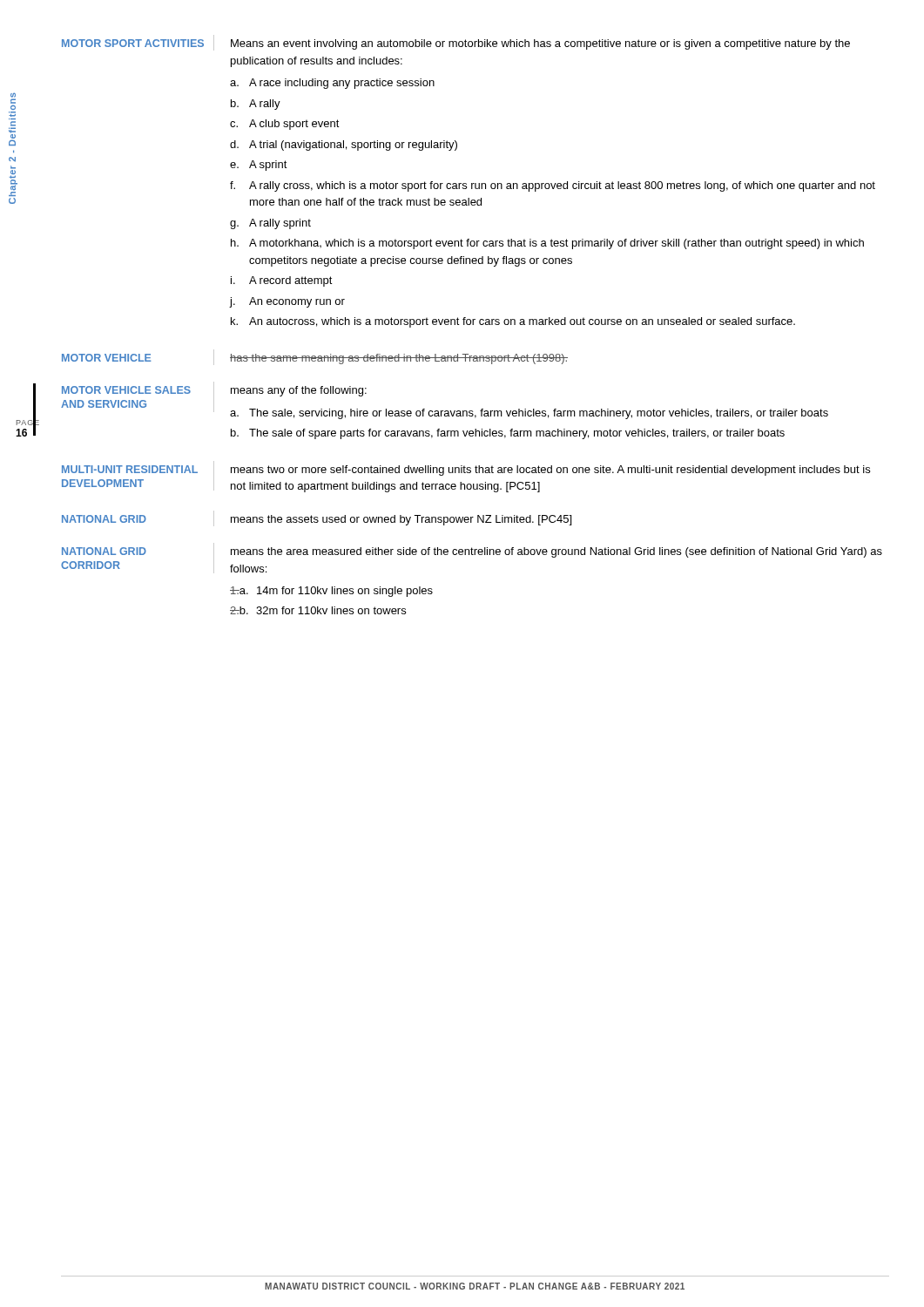Find the section header that says "NATIONAL GRID CORRIDOR"

tap(104, 559)
